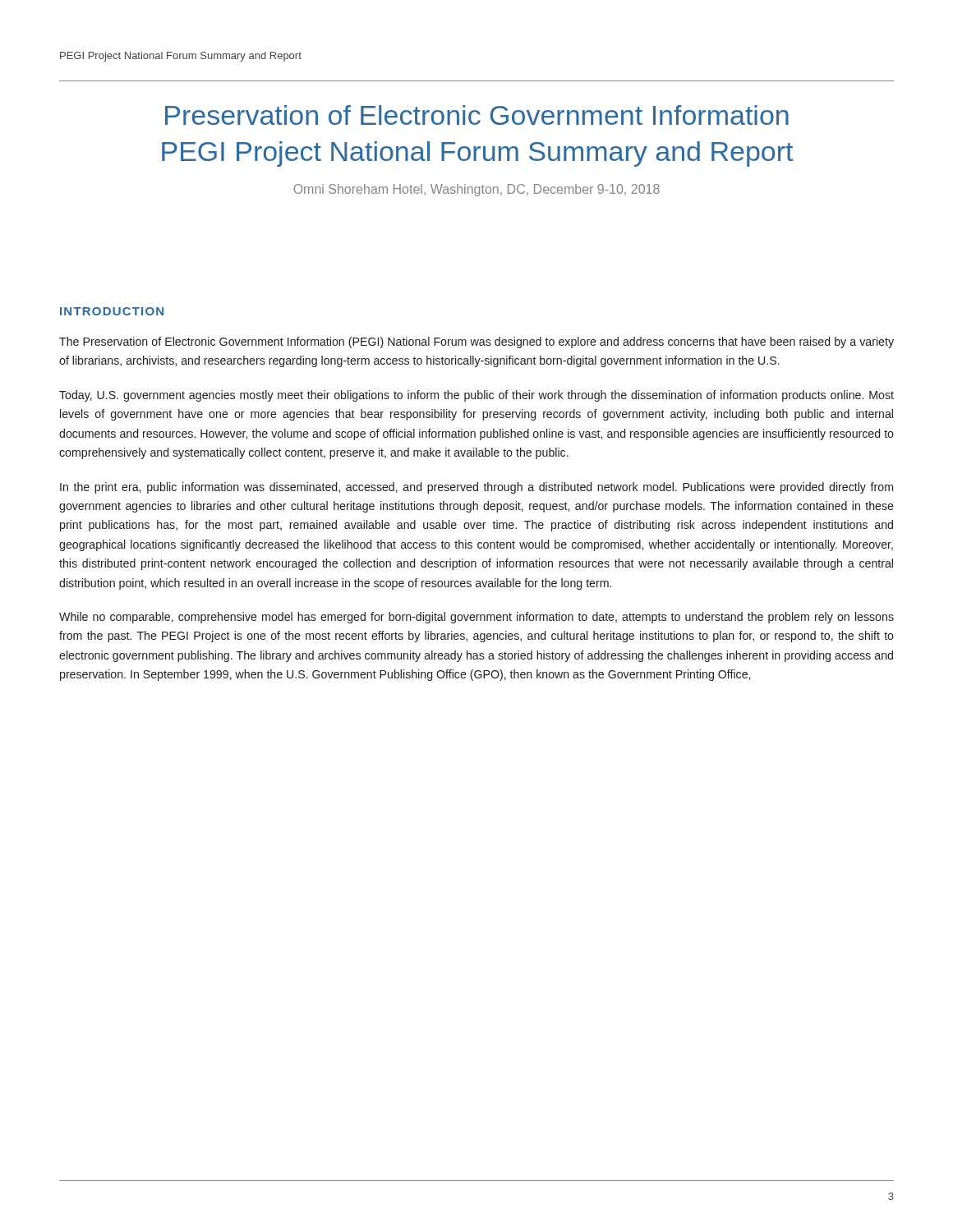Select the text block starting "While no comparable, comprehensive model has emerged for"
The width and height of the screenshot is (953, 1232).
click(476, 646)
